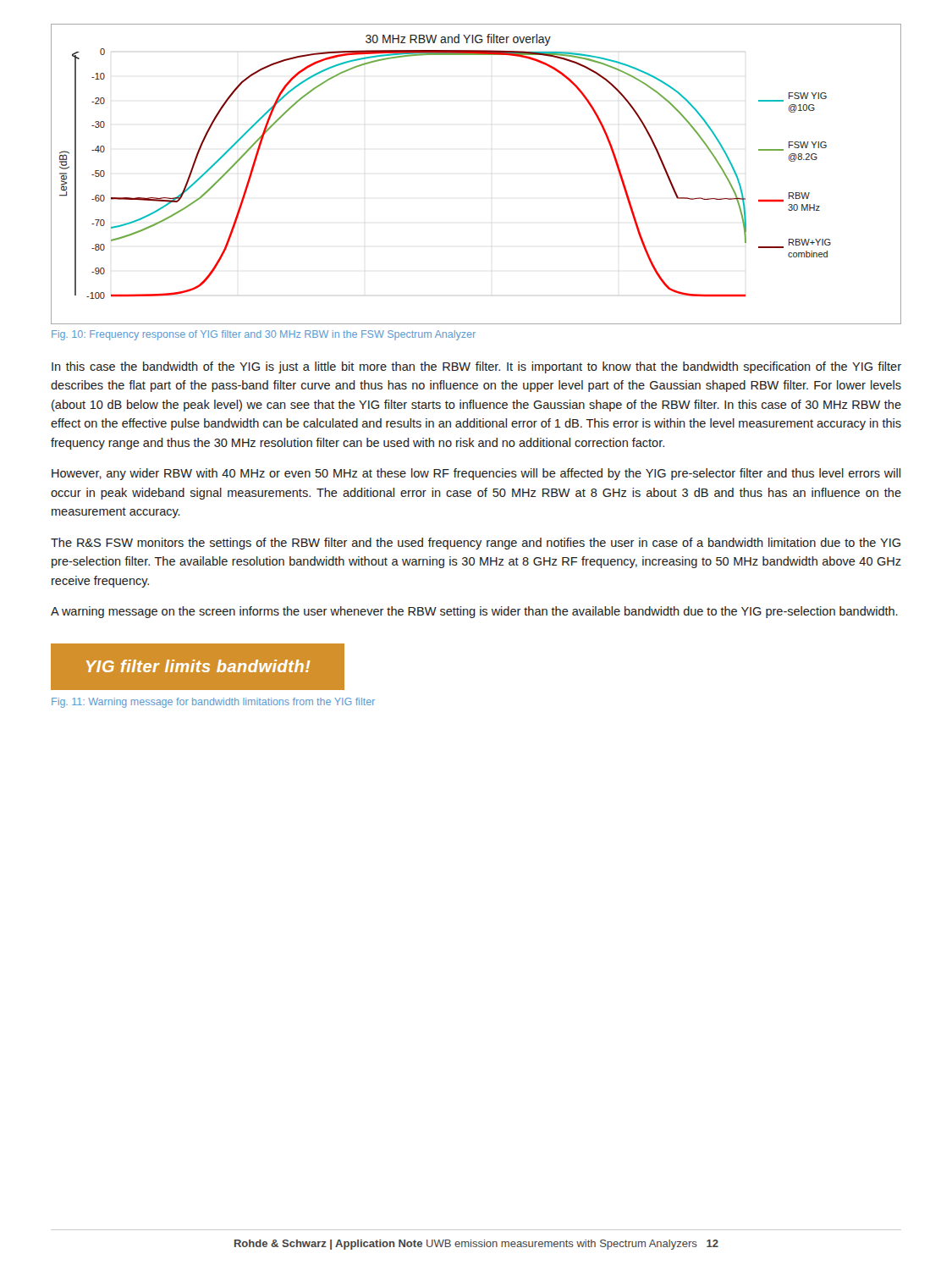This screenshot has width=952, height=1270.
Task: Locate the block of text that opens with "However, any wider"
Action: coord(476,493)
